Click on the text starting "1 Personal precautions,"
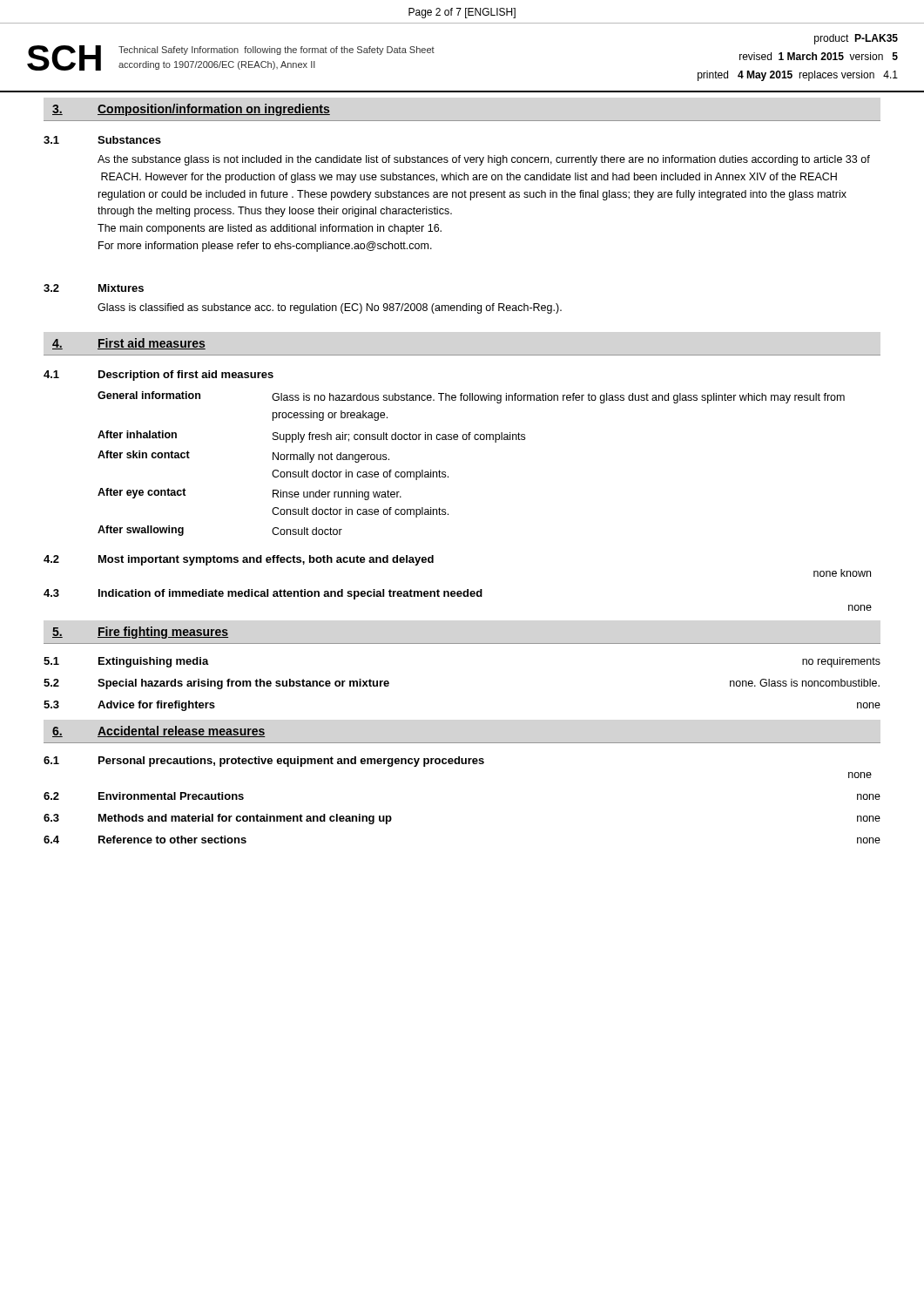 [462, 767]
